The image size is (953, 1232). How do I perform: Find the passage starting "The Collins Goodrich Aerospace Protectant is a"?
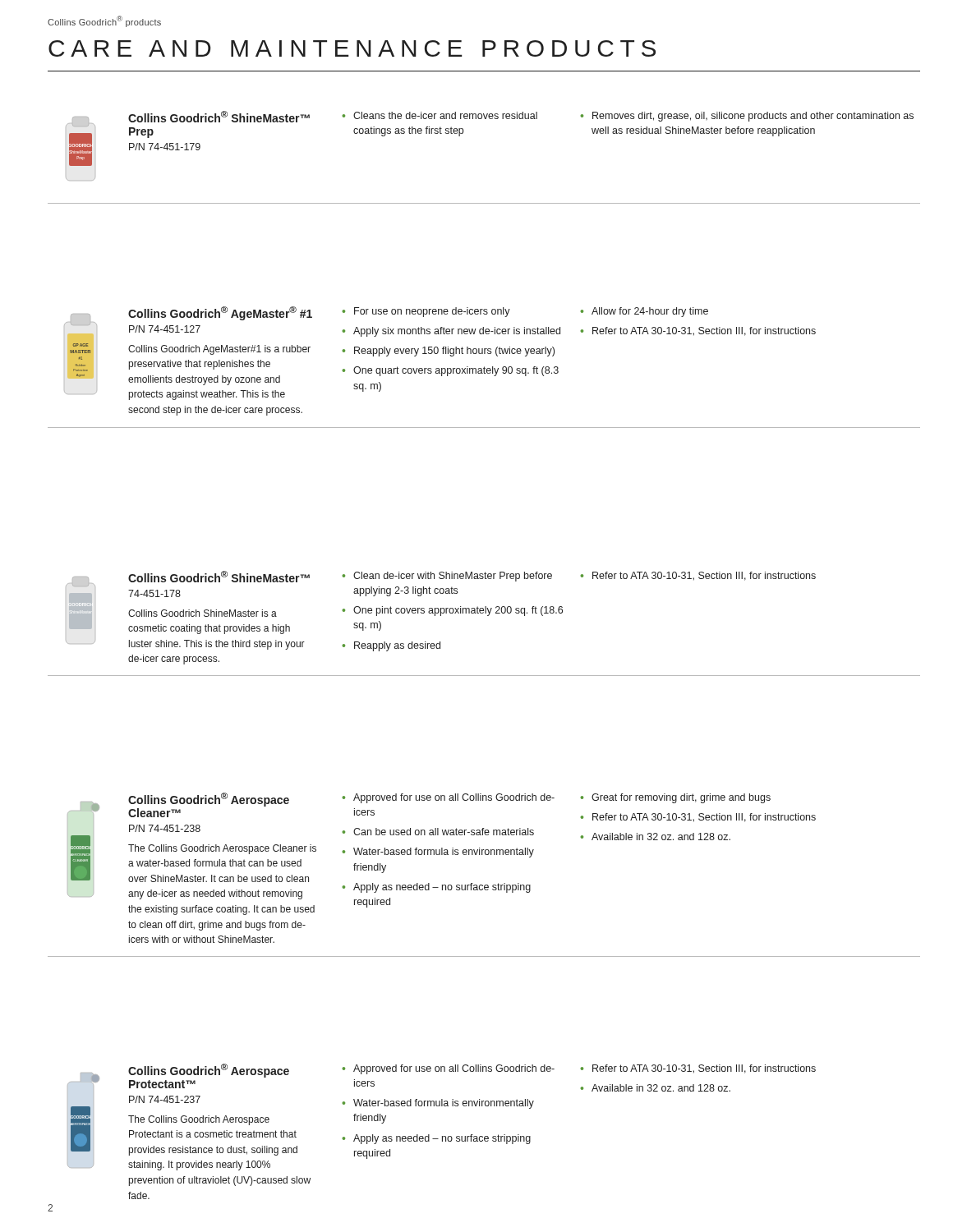[219, 1157]
